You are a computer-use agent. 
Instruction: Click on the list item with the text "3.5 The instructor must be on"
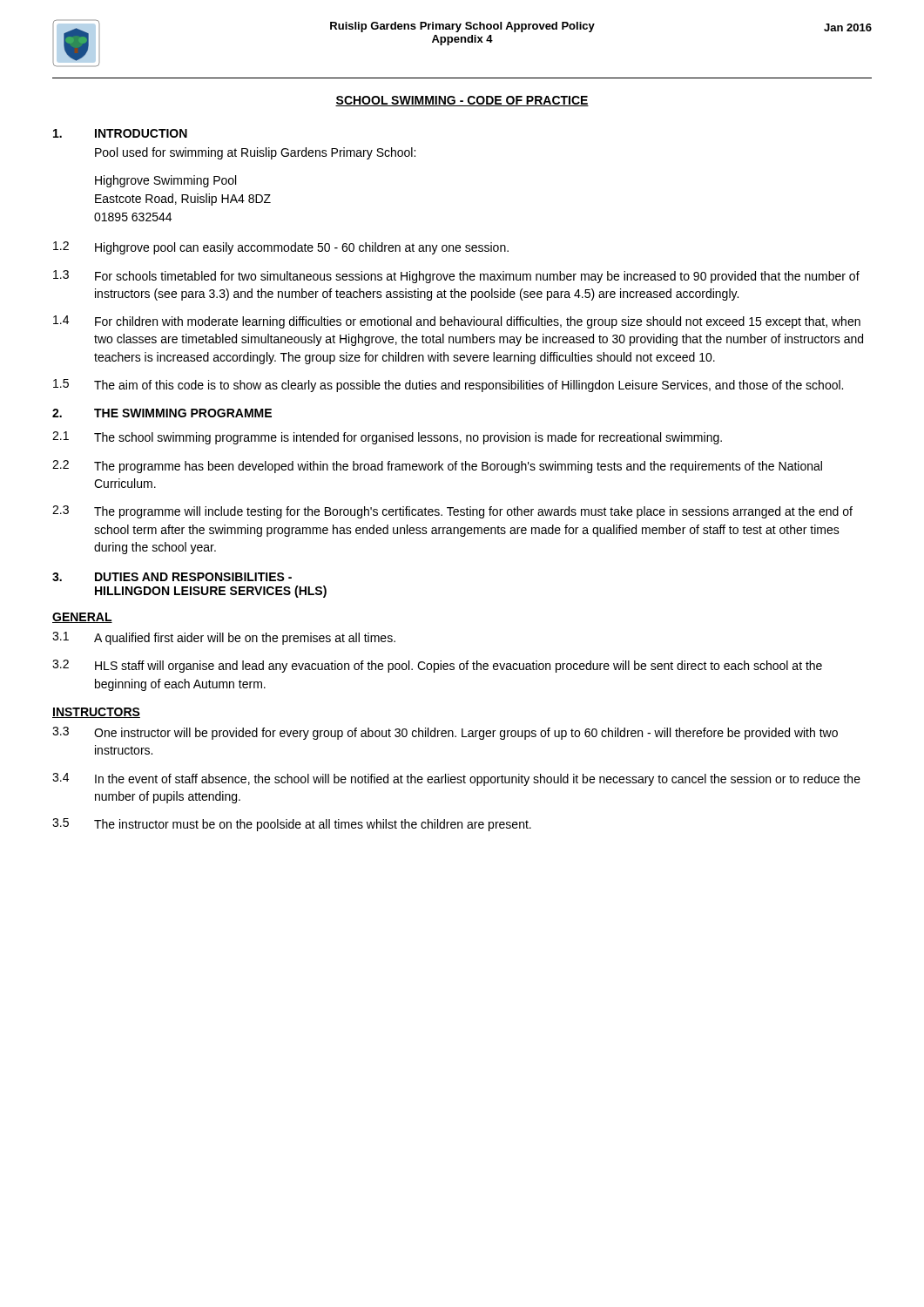click(x=462, y=825)
